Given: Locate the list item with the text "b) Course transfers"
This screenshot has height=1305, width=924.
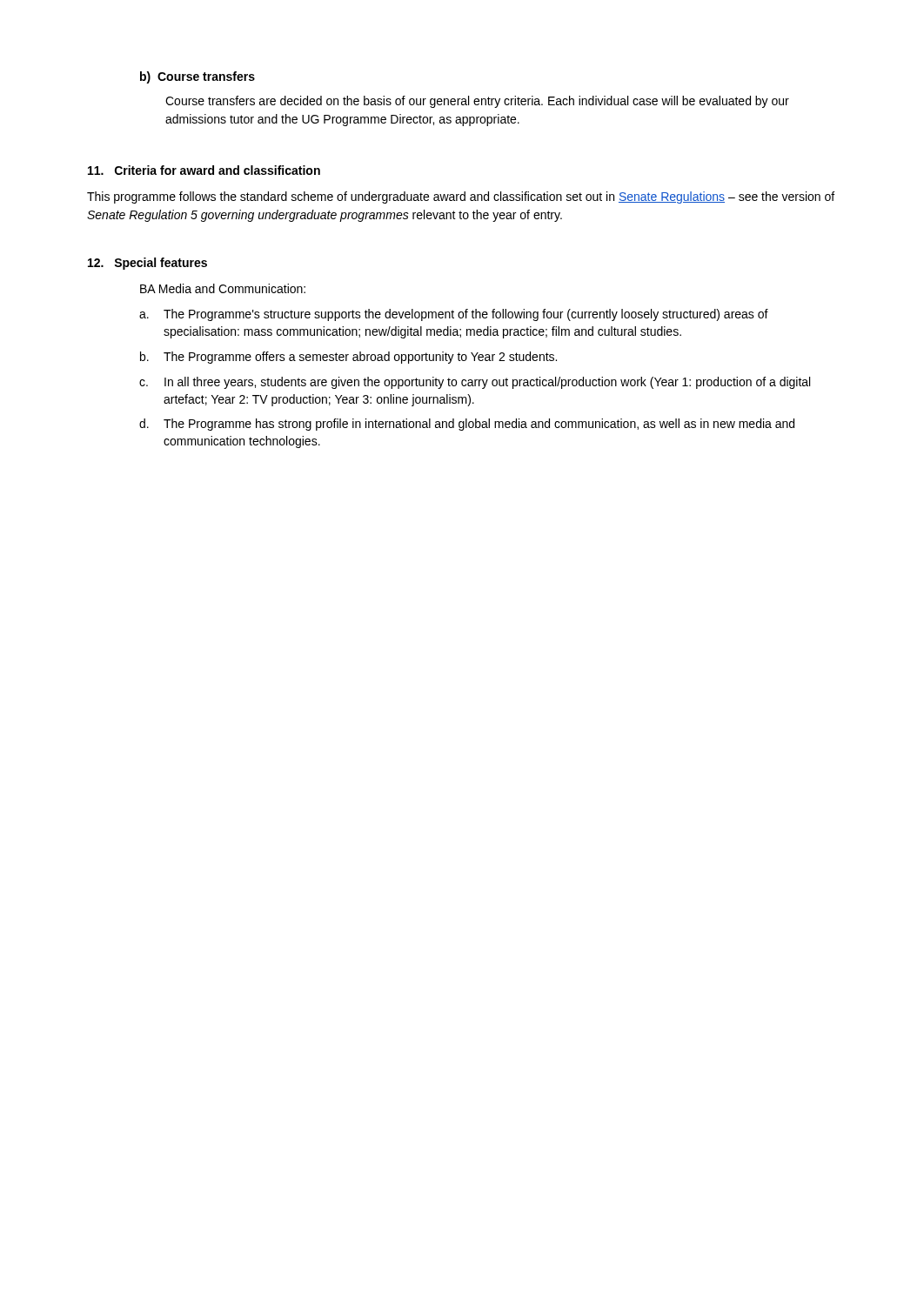Looking at the screenshot, I should pos(197,77).
